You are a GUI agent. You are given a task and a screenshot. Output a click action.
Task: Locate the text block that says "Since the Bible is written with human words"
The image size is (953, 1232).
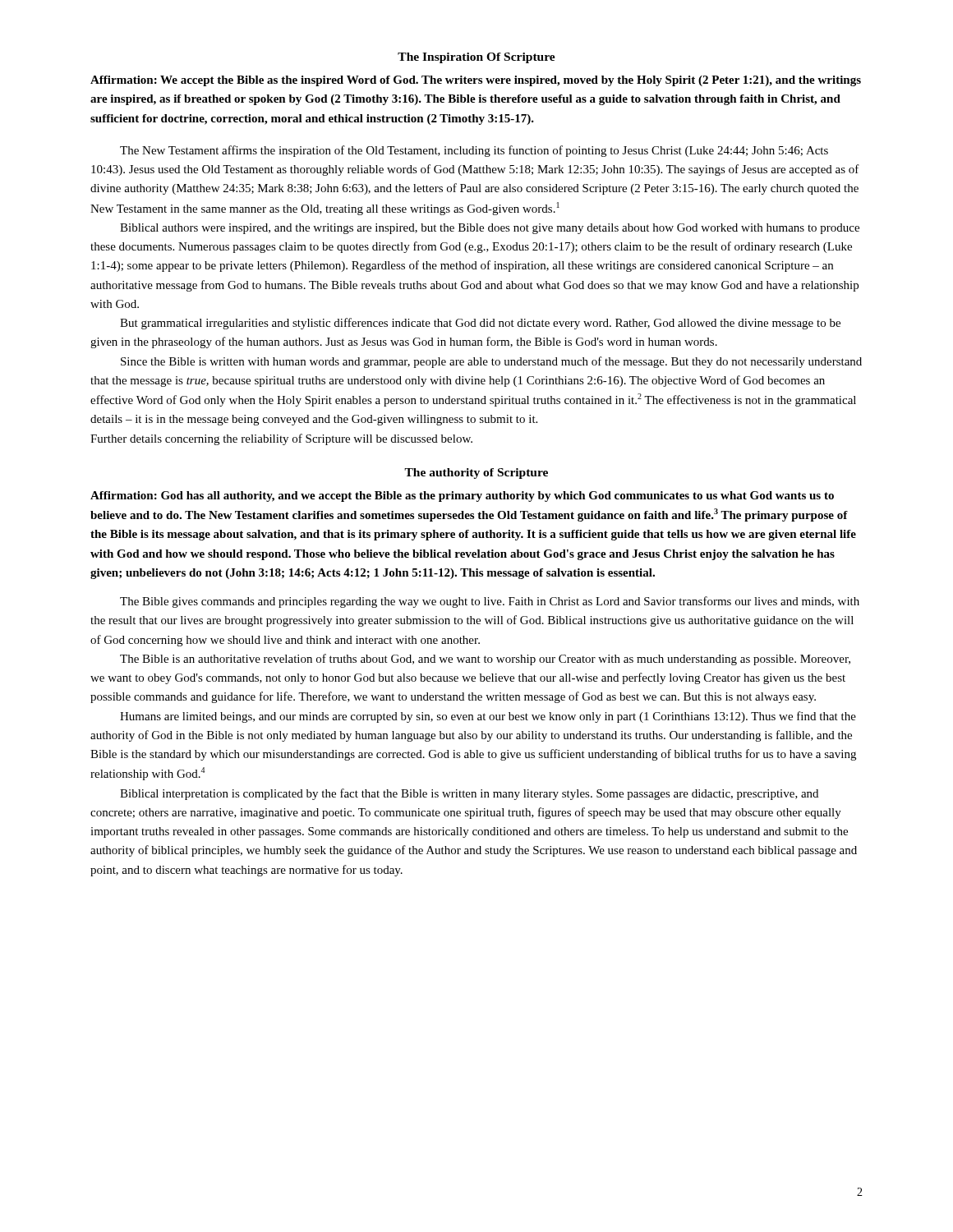(x=476, y=400)
